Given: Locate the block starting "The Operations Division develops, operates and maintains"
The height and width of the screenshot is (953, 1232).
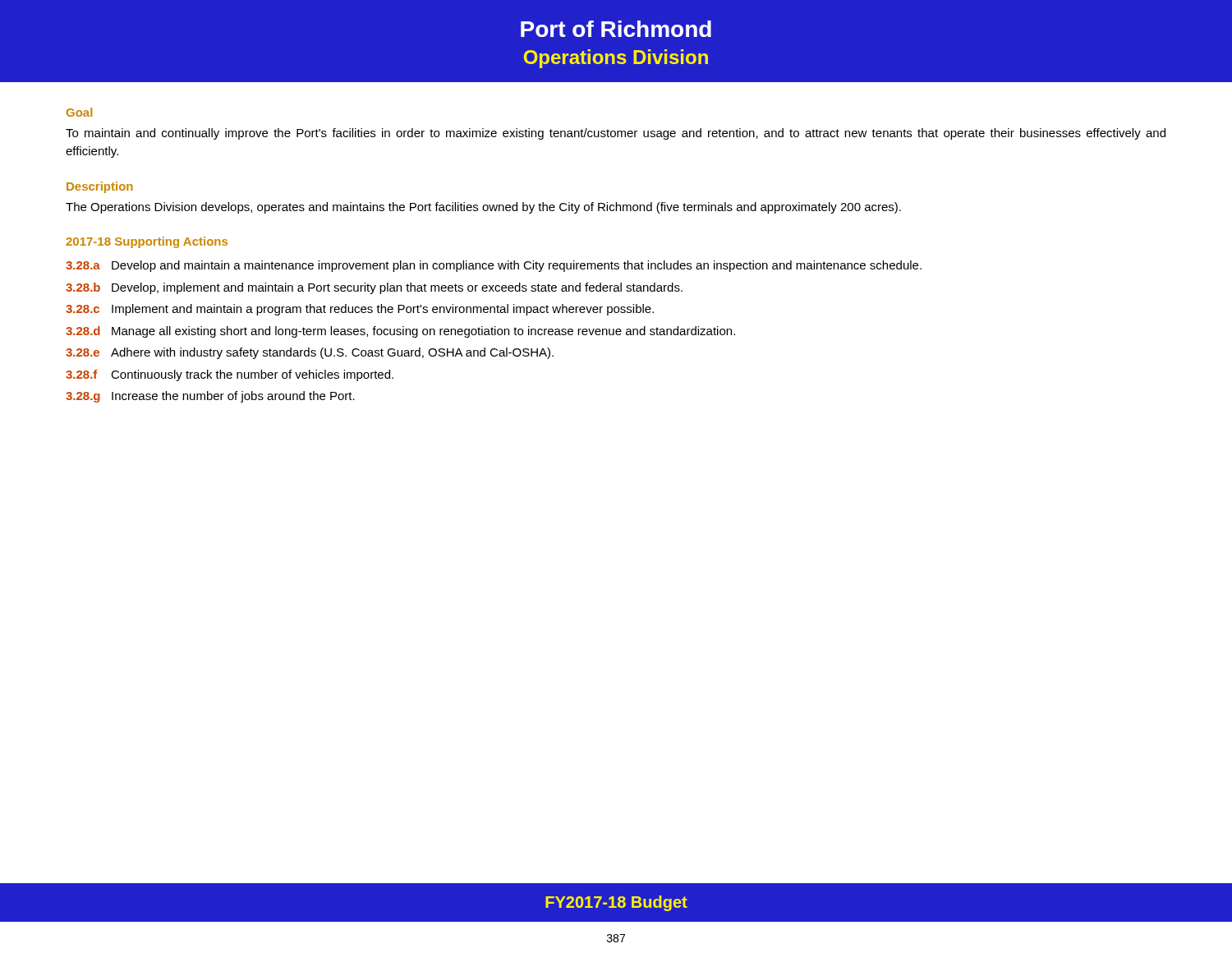Looking at the screenshot, I should 484,206.
